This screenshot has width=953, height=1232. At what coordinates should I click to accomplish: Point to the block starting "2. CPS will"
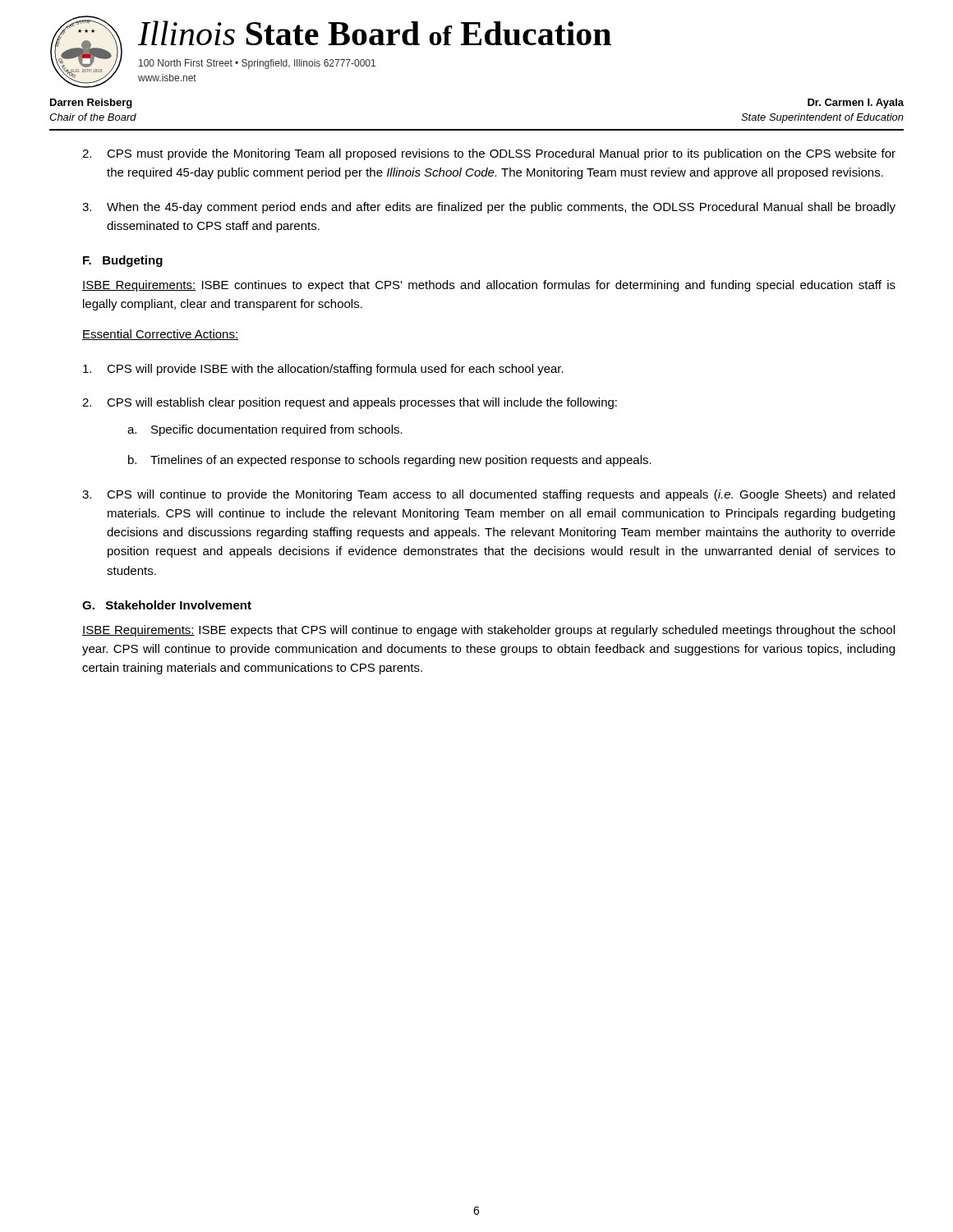click(350, 402)
